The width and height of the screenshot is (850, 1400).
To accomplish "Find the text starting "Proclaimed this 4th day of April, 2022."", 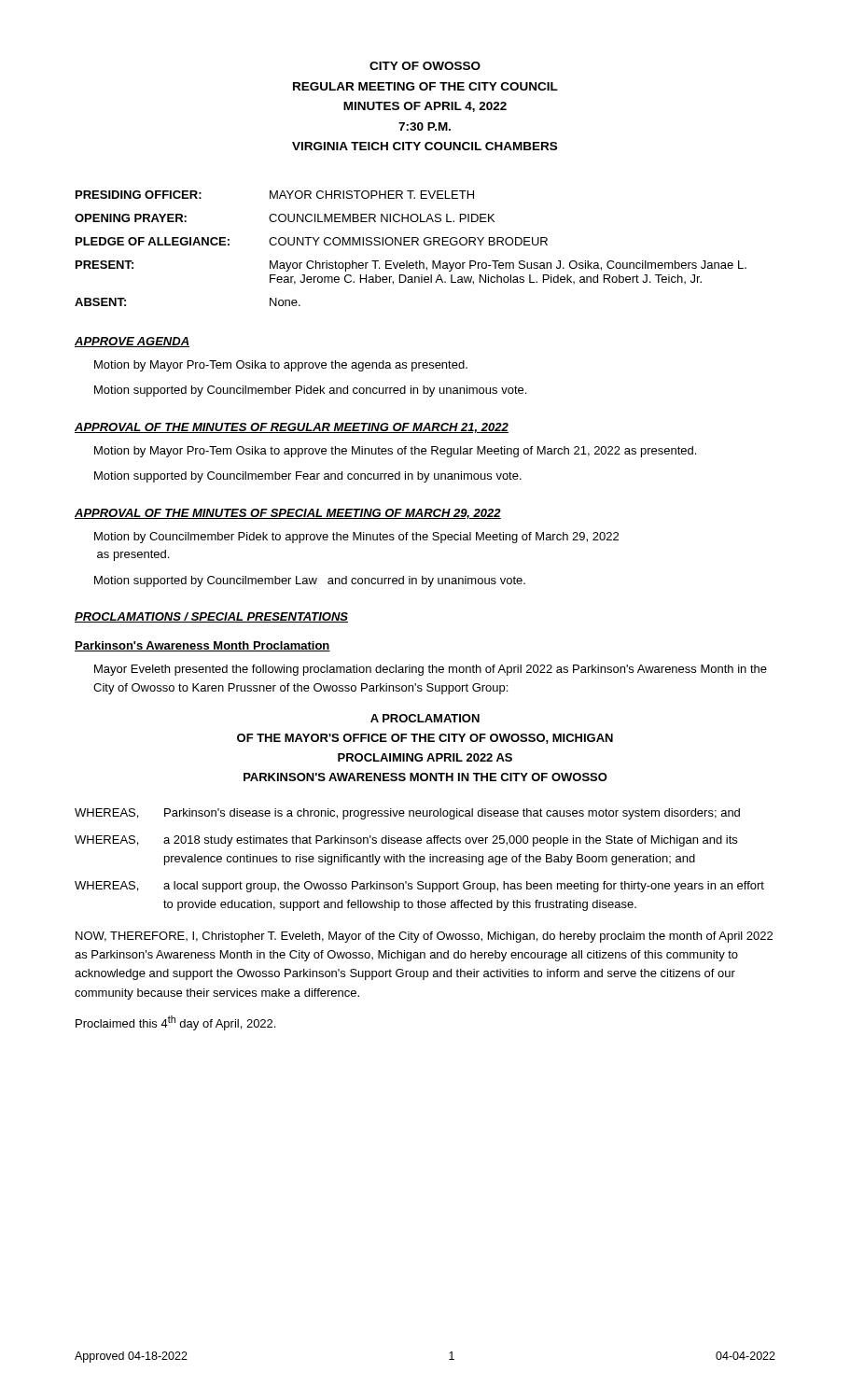I will pyautogui.click(x=176, y=1022).
